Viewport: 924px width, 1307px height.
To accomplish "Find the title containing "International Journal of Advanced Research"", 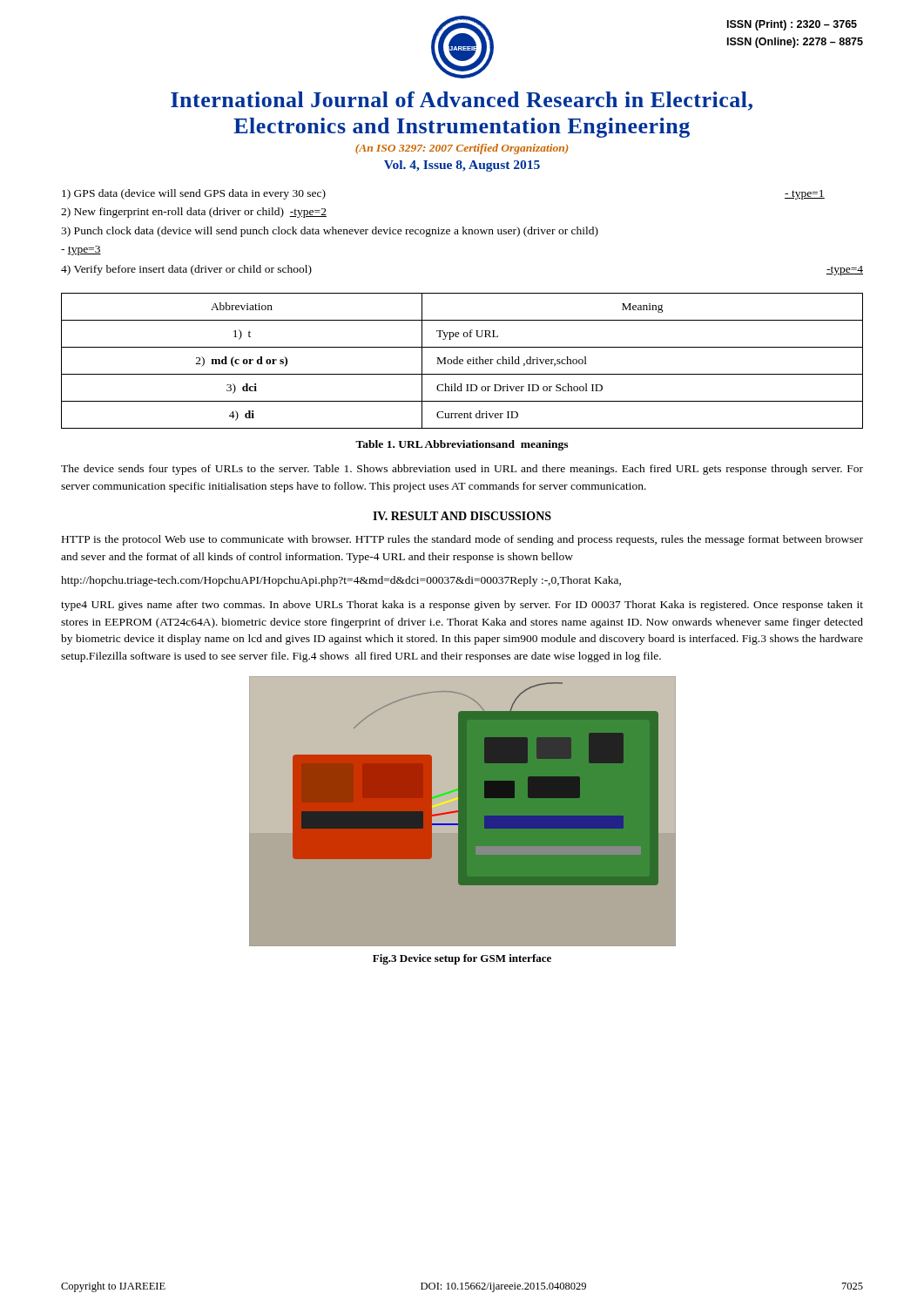I will point(462,130).
